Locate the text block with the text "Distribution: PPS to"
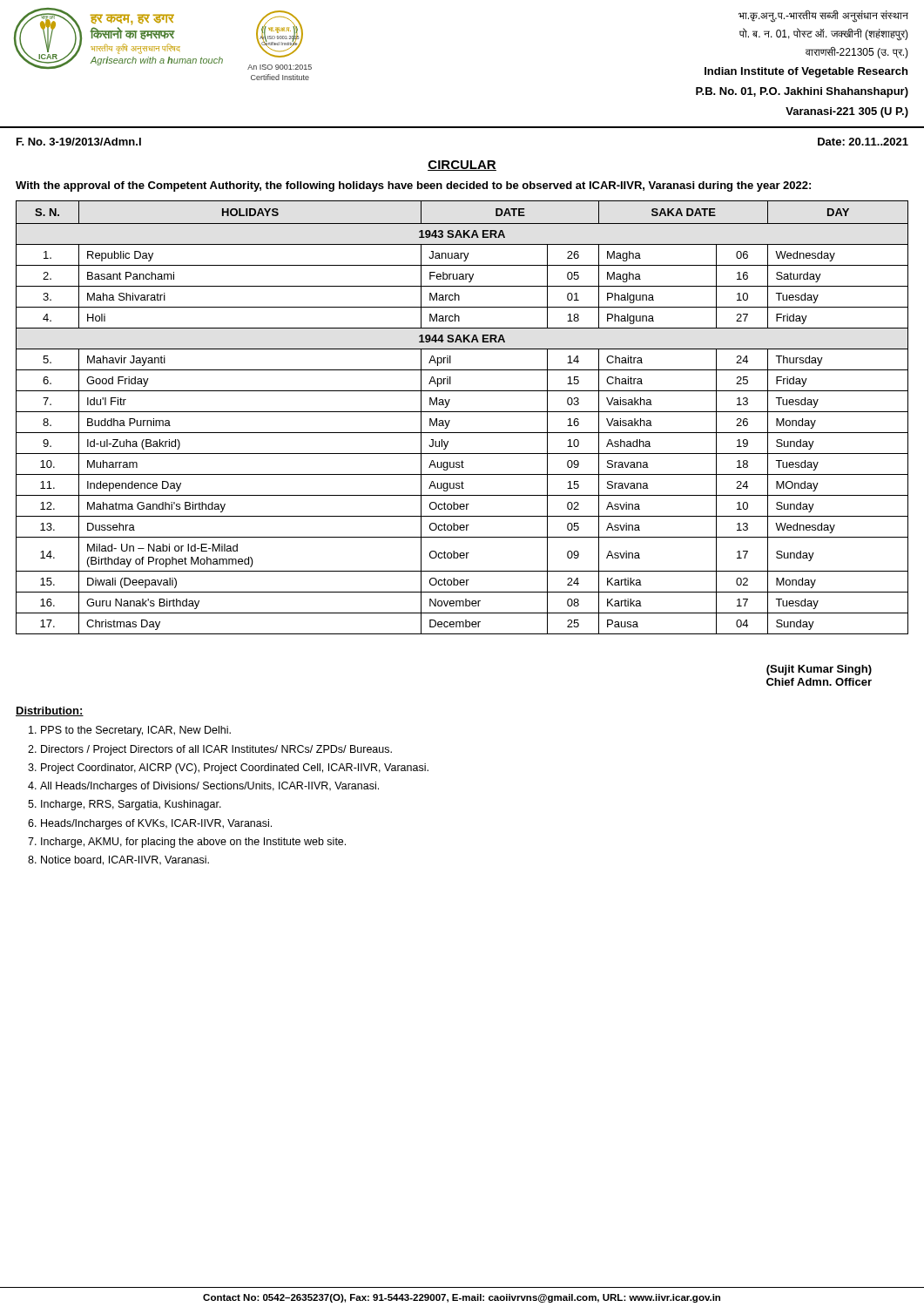Viewport: 924px width, 1307px height. [50, 711]
